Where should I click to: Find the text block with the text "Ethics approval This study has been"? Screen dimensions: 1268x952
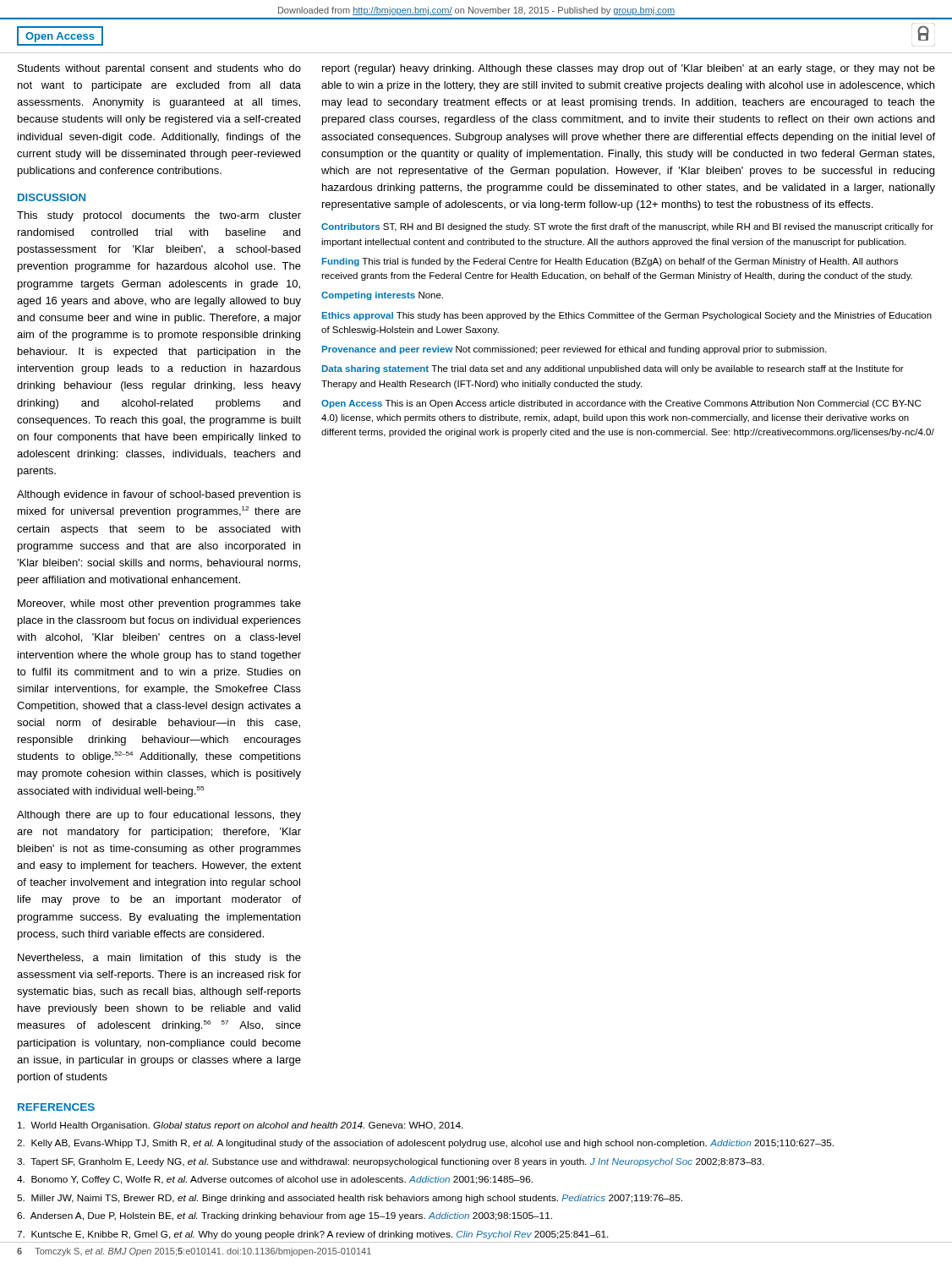click(x=627, y=322)
